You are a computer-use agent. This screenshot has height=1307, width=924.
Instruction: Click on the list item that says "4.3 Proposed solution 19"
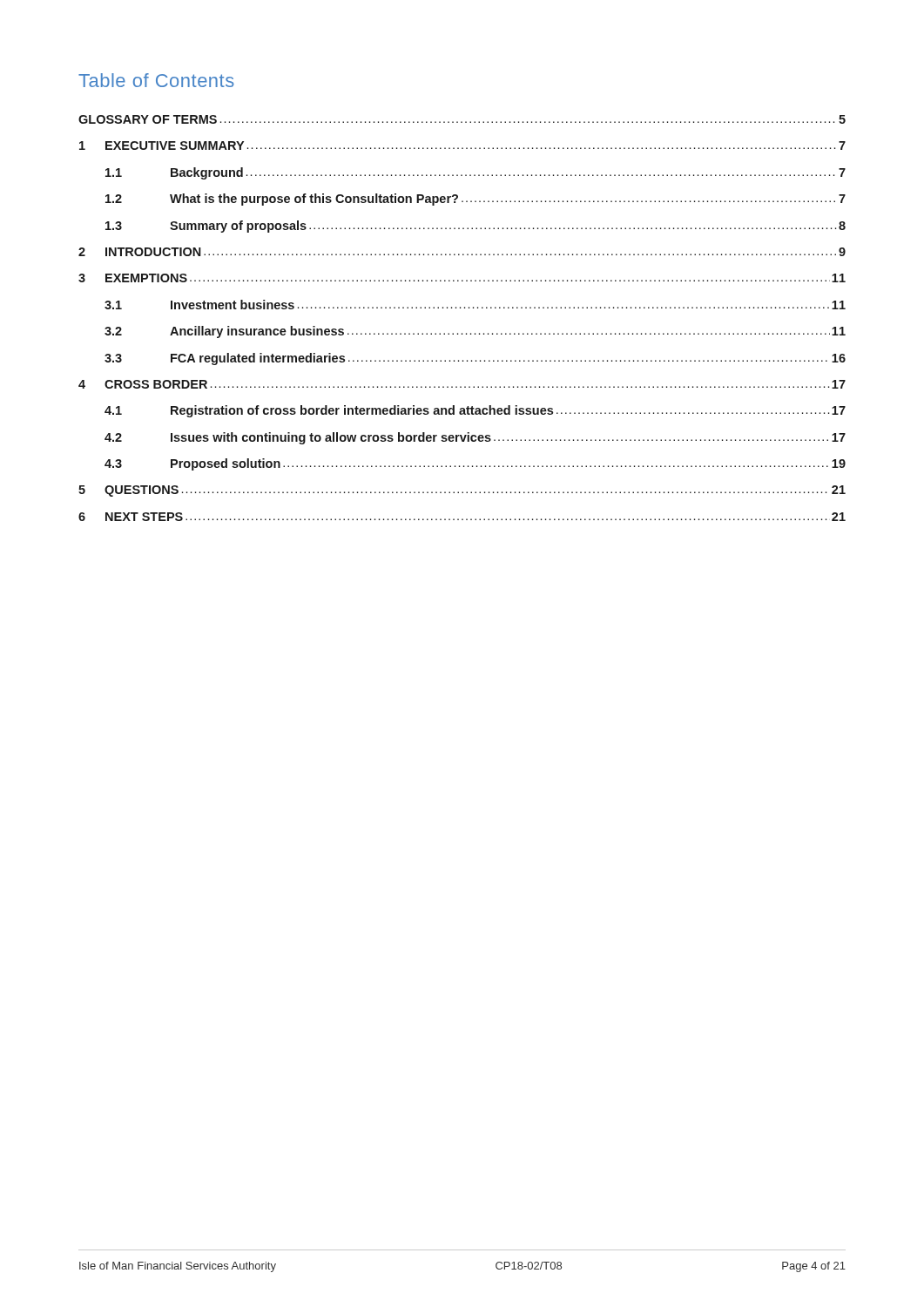462,464
